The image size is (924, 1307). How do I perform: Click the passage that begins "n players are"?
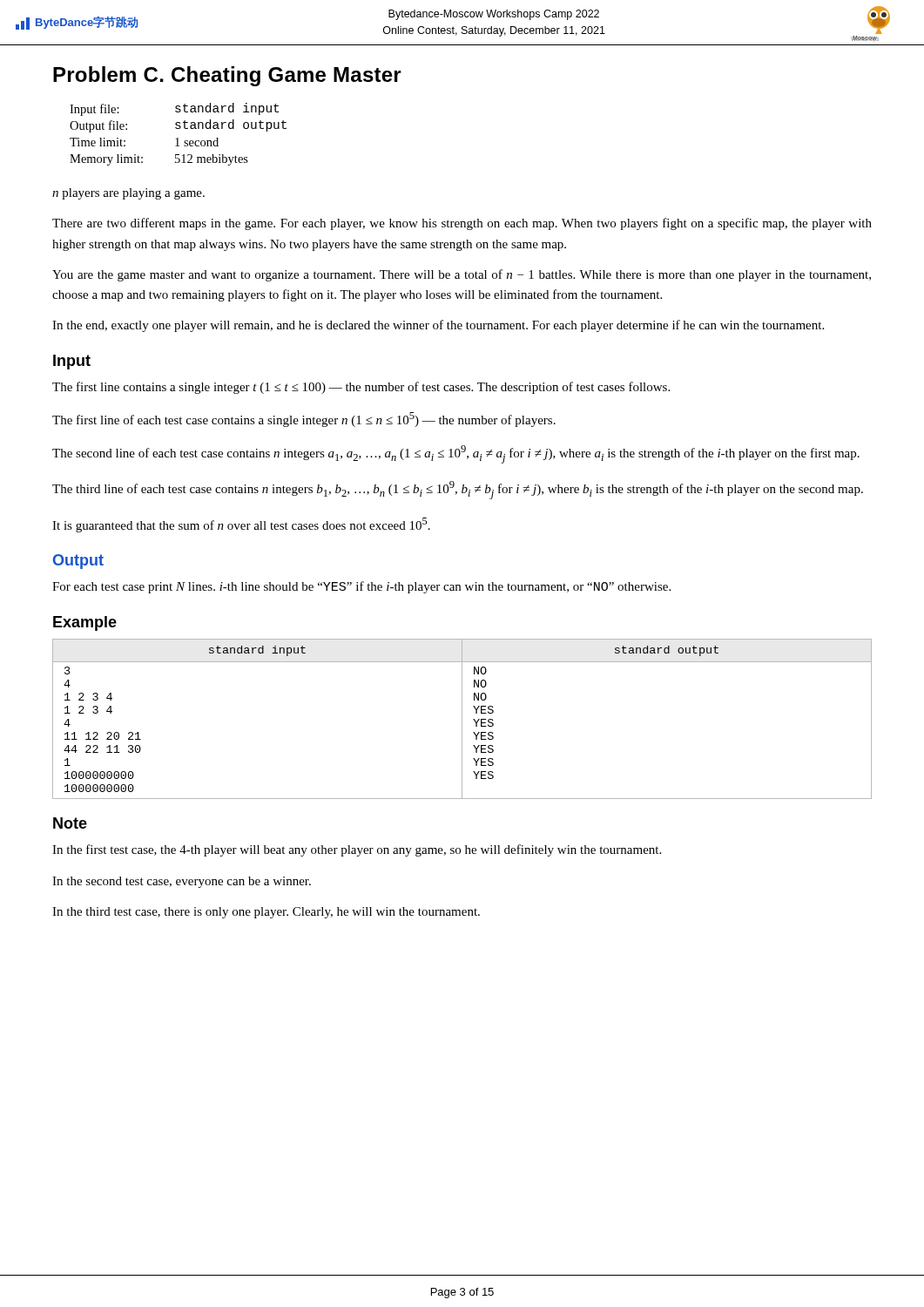pyautogui.click(x=128, y=194)
